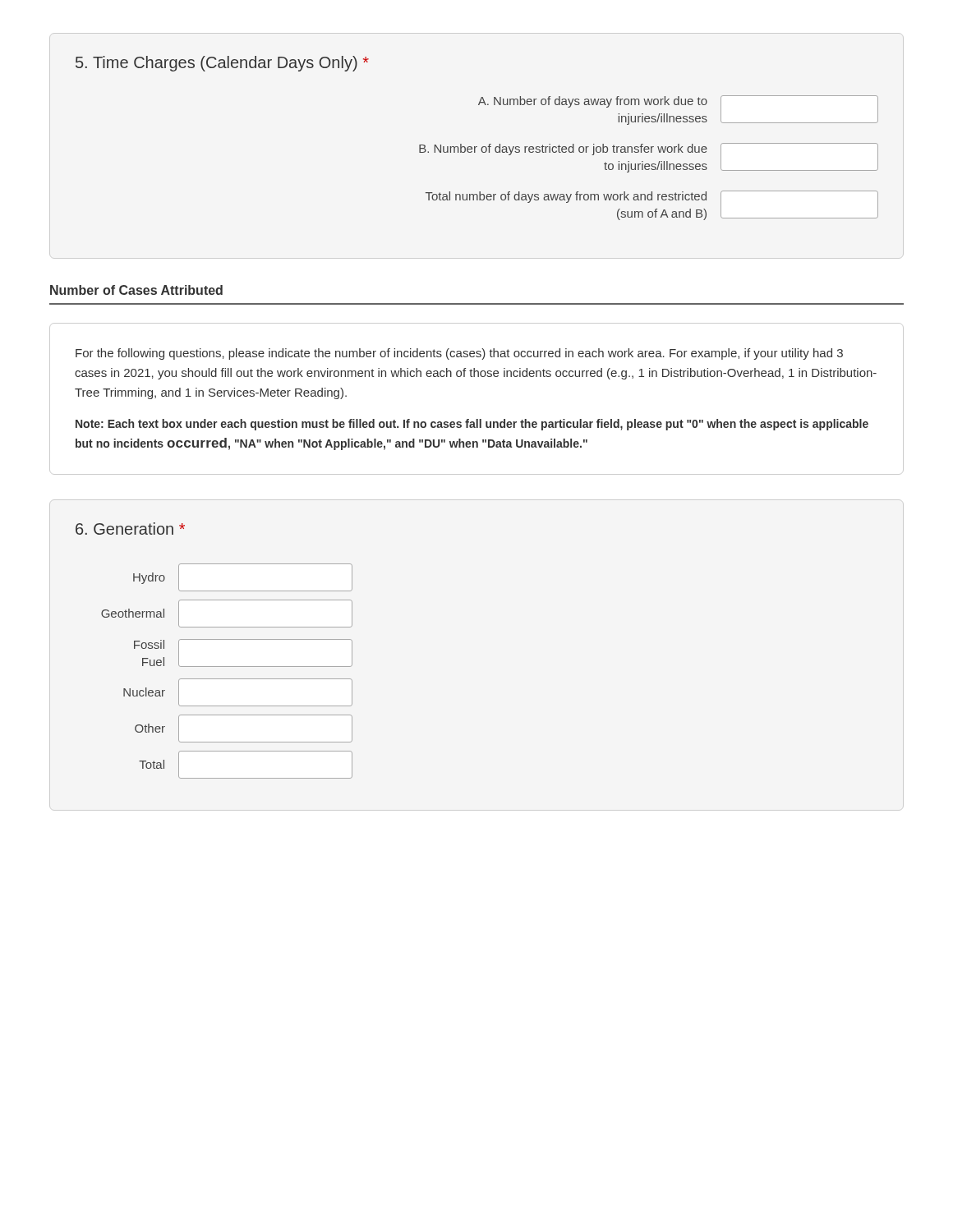This screenshot has width=953, height=1232.
Task: Locate the element starting "6. Generation *"
Action: click(130, 529)
